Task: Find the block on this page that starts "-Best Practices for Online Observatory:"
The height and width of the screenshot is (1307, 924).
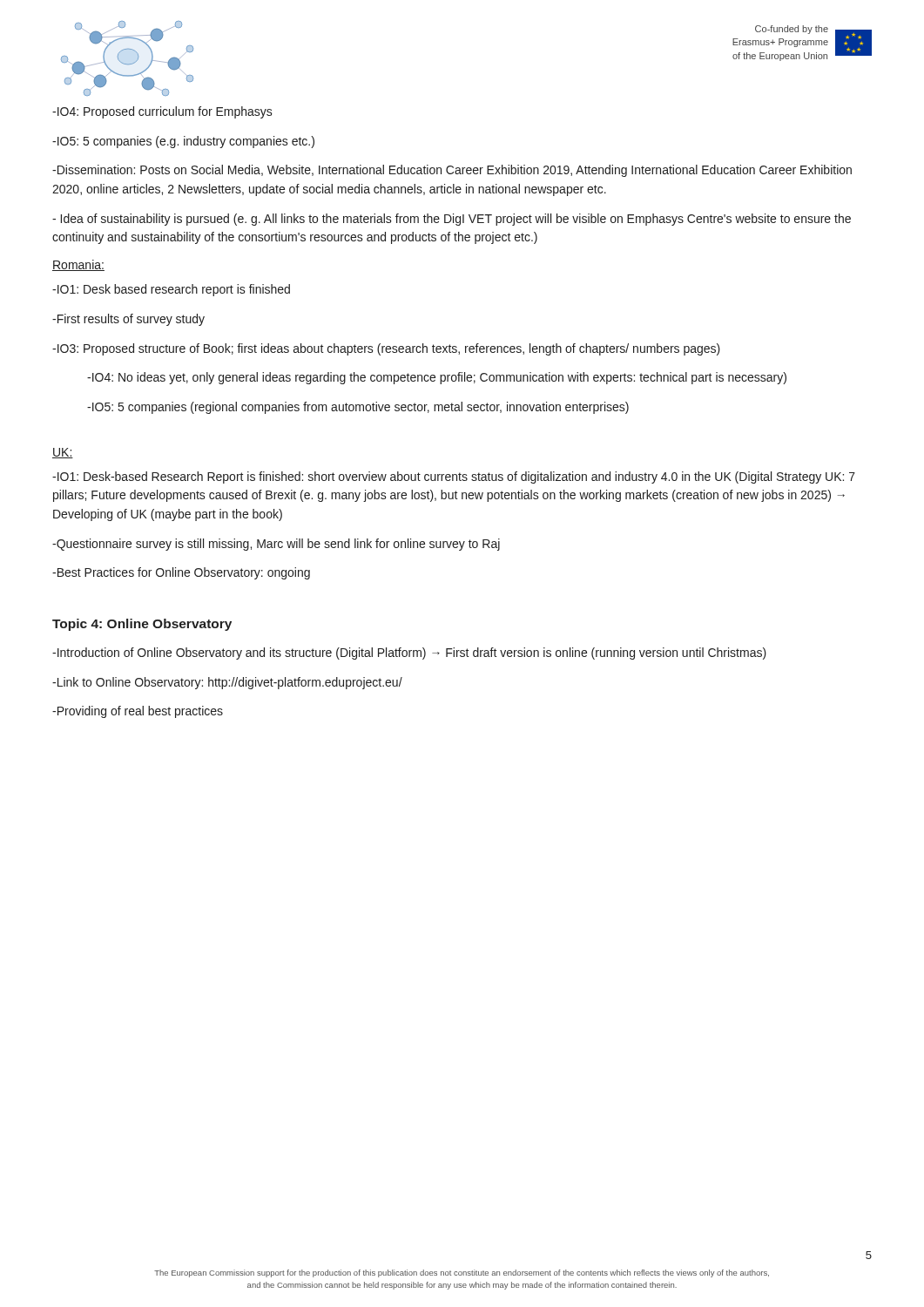Action: (x=181, y=573)
